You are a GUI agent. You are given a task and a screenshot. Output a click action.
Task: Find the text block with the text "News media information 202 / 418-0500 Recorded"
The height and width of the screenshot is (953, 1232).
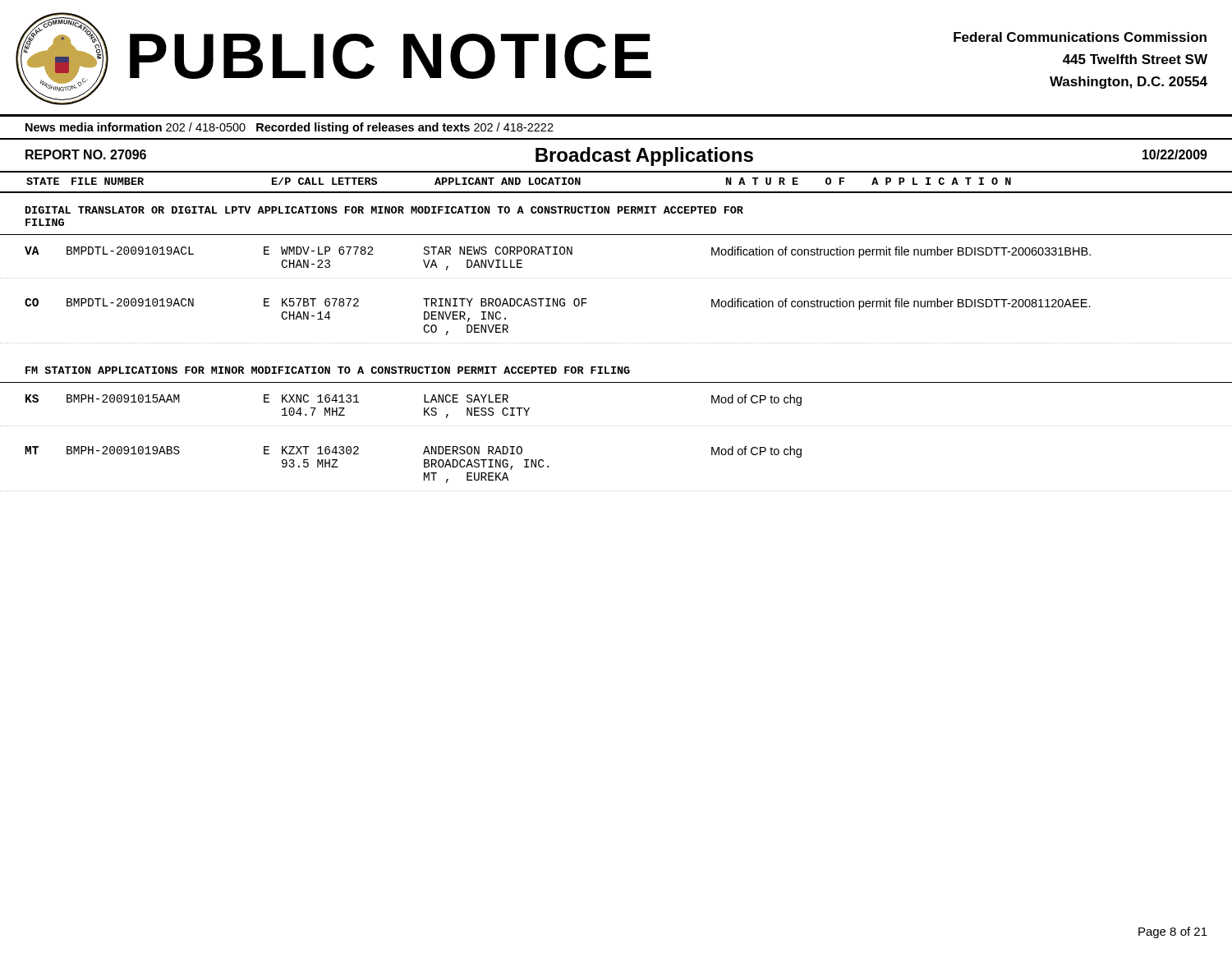[x=289, y=127]
